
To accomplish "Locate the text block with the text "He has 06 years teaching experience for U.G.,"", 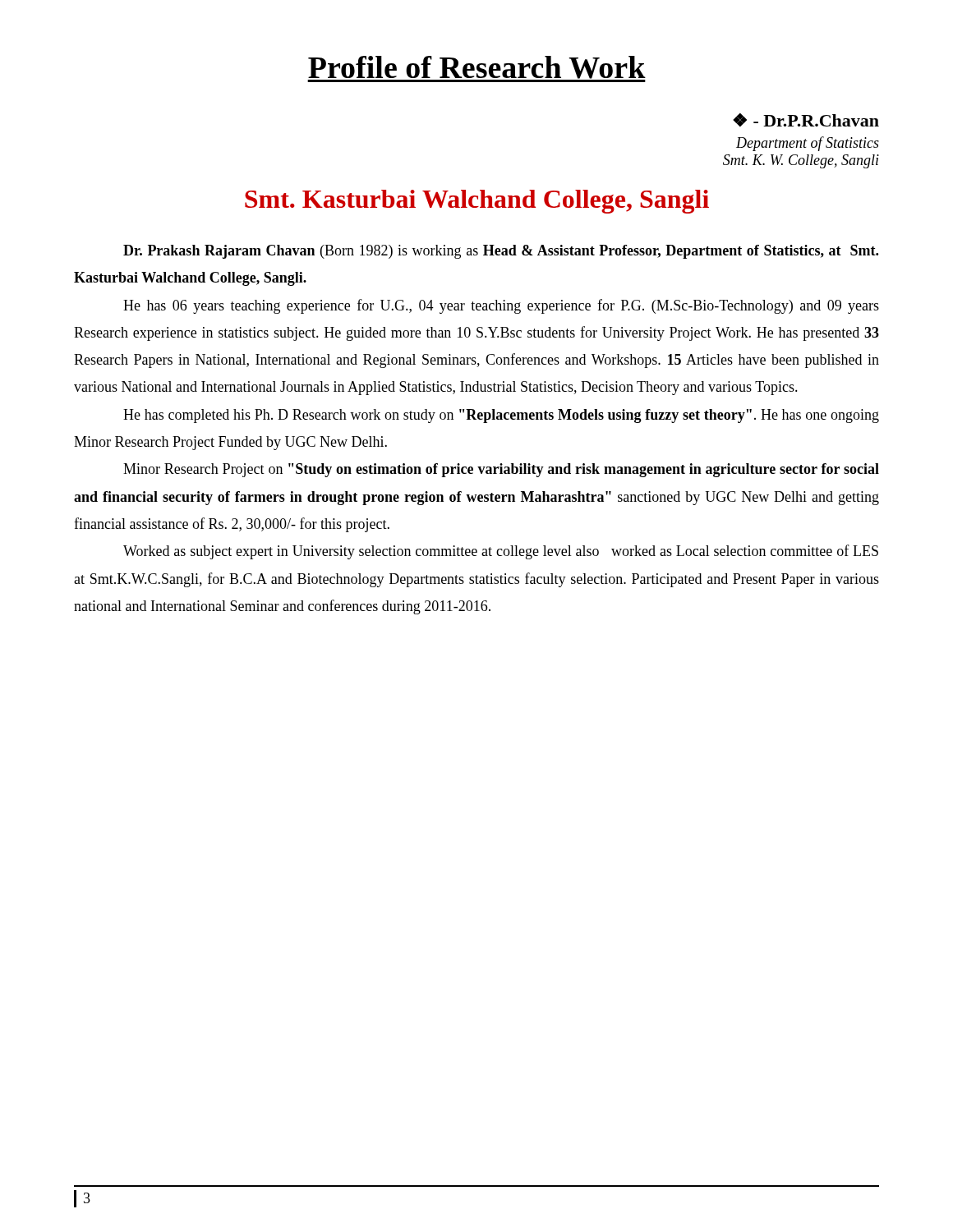I will point(476,347).
